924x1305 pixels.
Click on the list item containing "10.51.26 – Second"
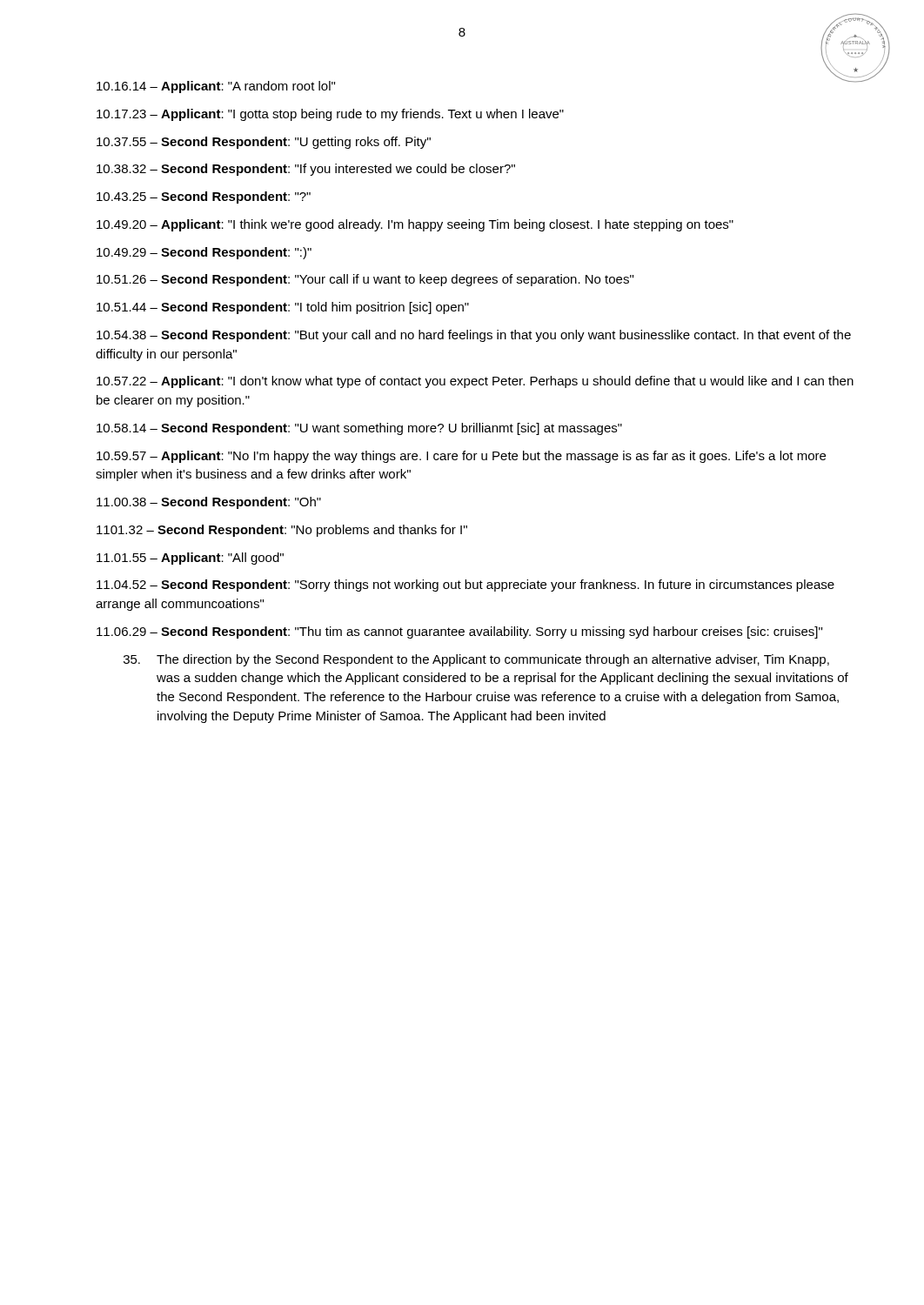475,279
